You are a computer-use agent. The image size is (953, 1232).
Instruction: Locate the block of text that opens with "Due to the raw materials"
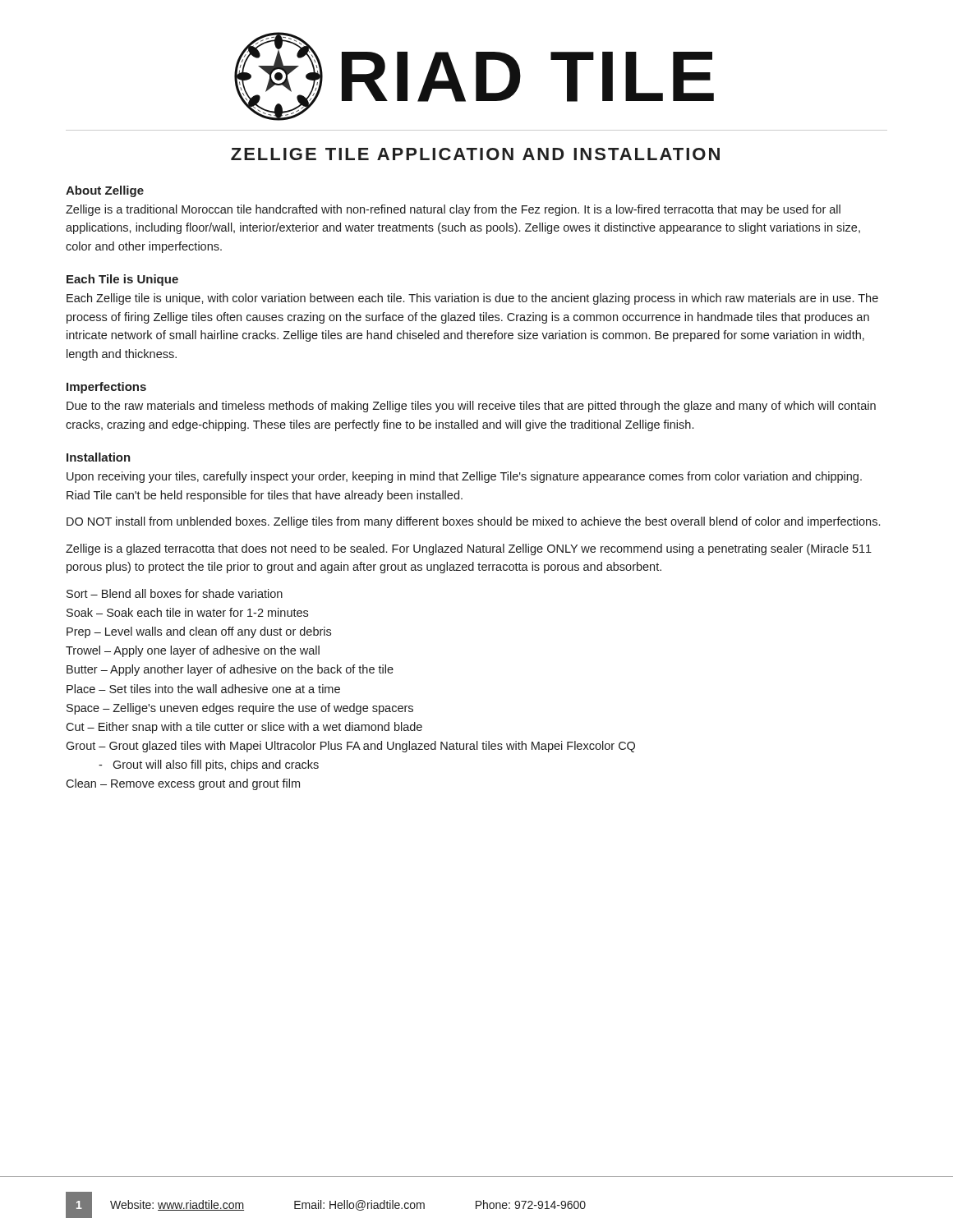click(471, 415)
